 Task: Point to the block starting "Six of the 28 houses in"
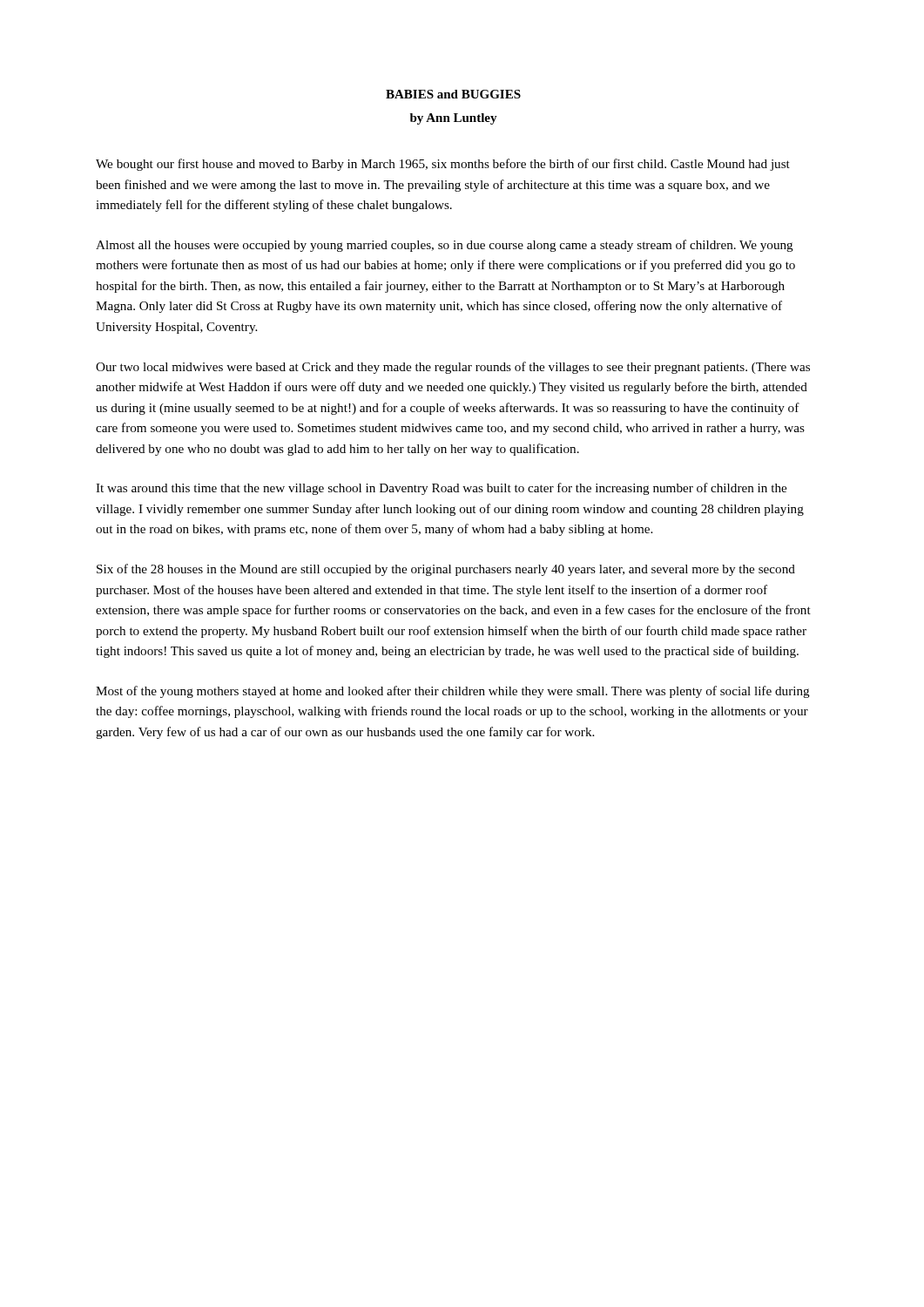[x=453, y=610]
